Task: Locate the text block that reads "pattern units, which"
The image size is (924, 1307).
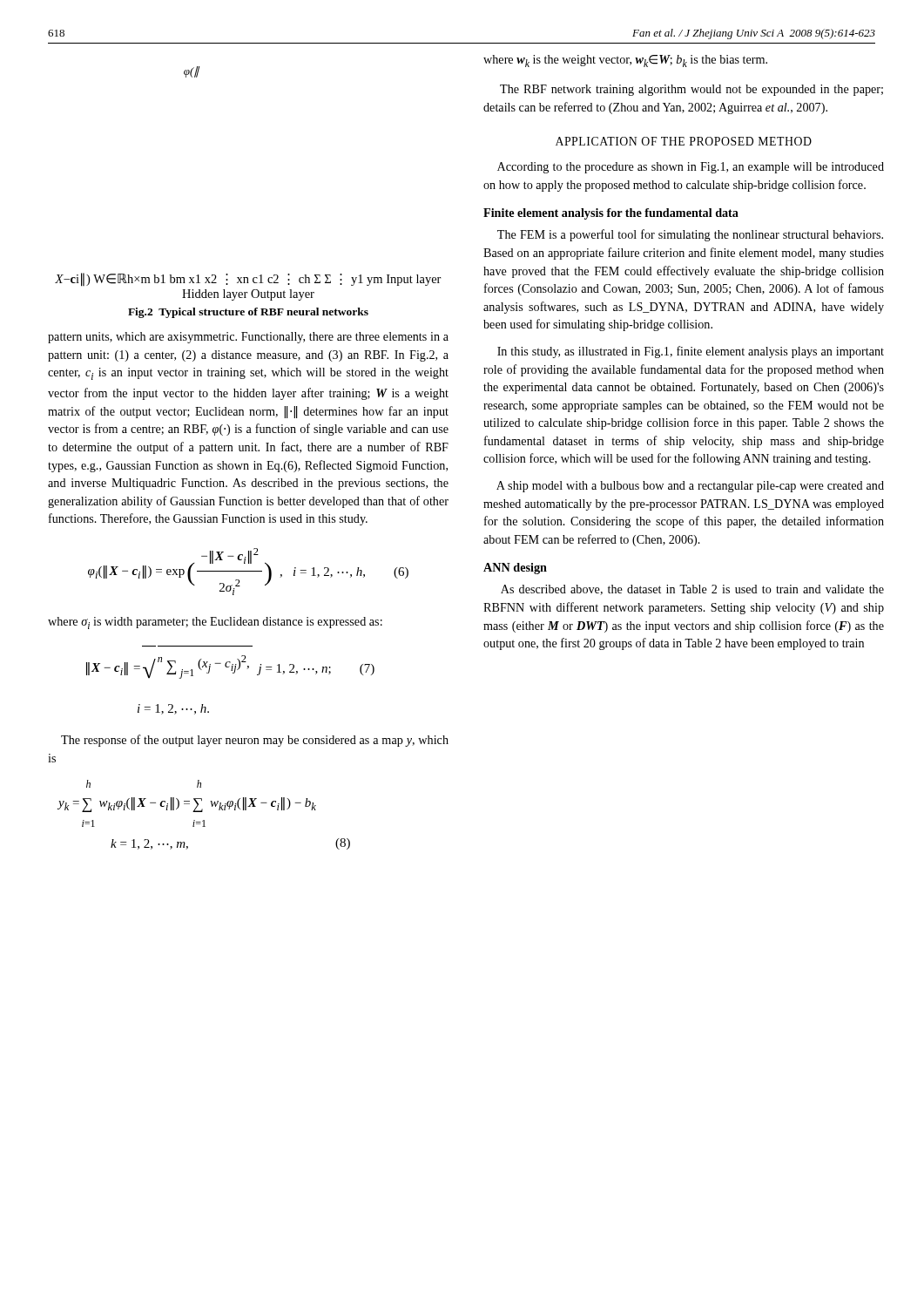Action: pyautogui.click(x=248, y=428)
